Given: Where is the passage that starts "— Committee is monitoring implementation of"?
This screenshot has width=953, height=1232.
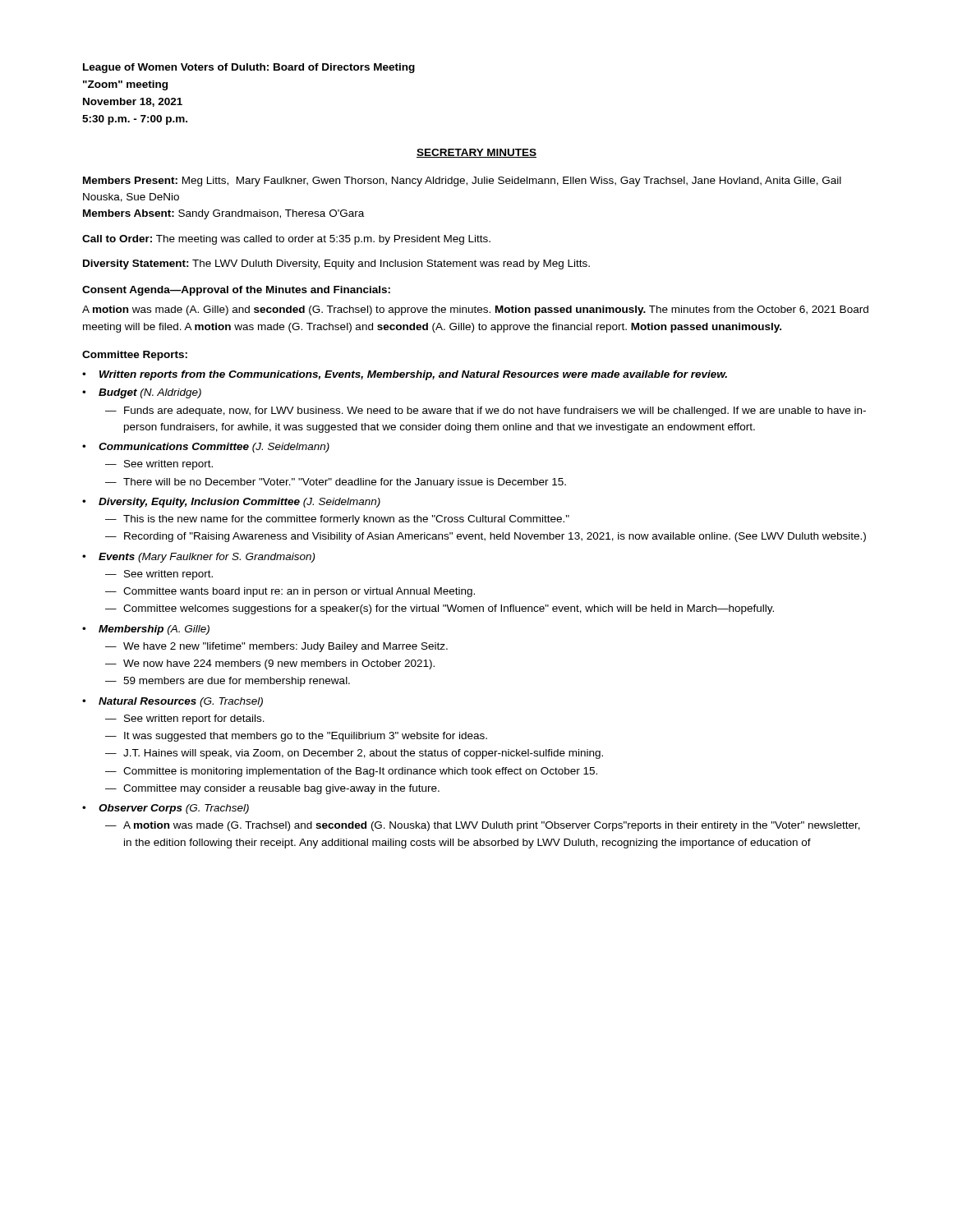Looking at the screenshot, I should coord(352,771).
